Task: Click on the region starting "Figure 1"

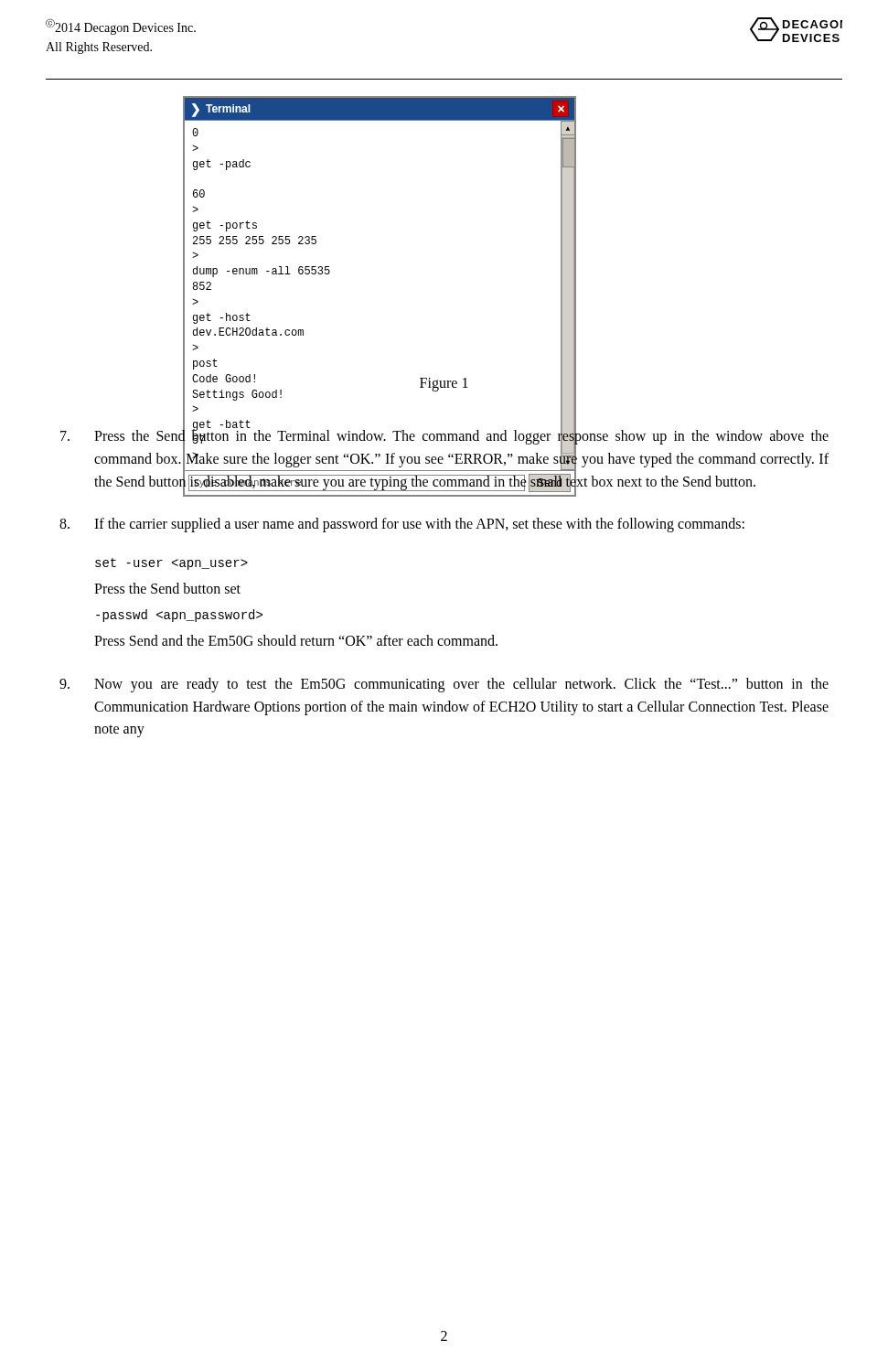Action: (444, 383)
